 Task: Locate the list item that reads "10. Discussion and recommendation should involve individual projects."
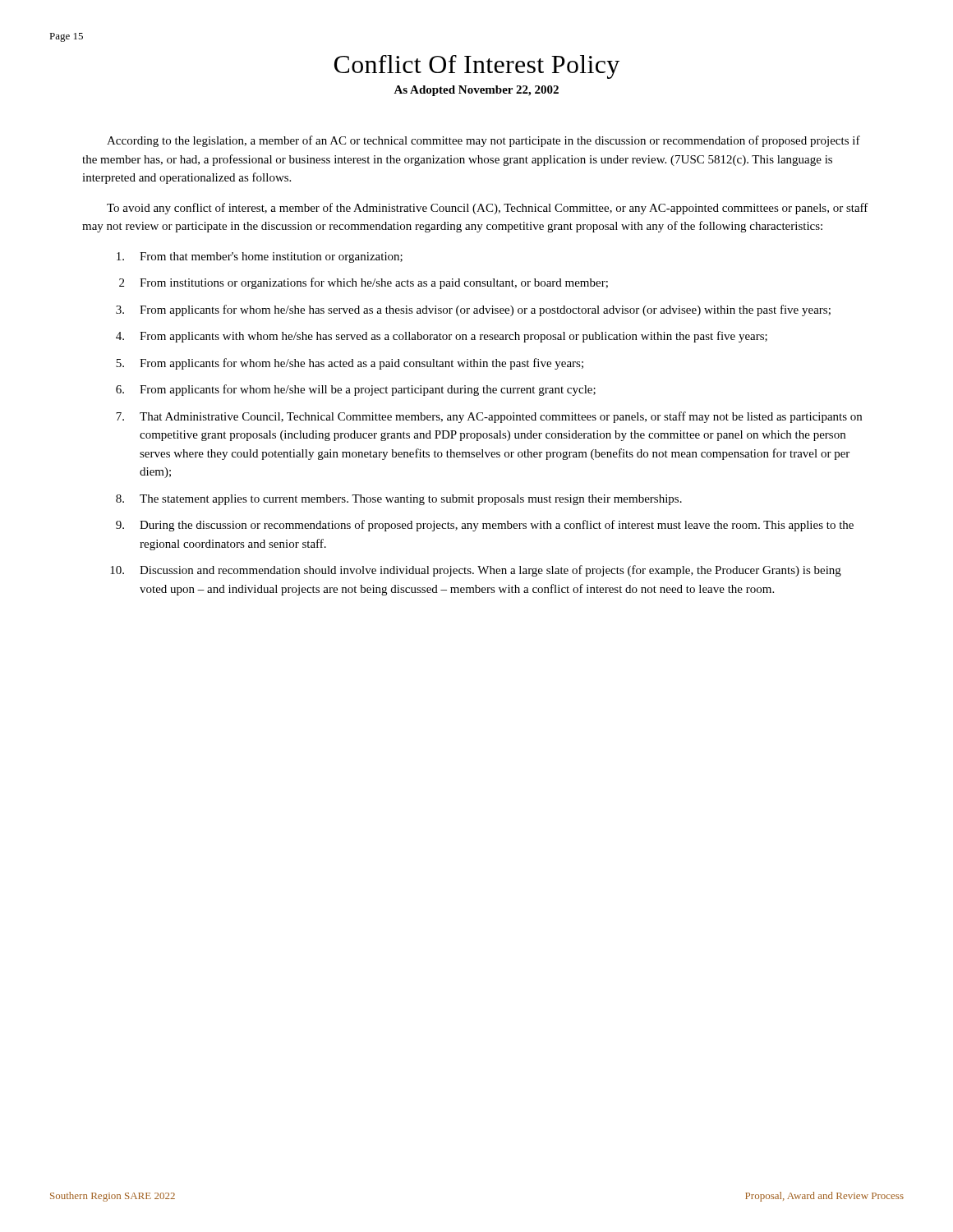[x=476, y=579]
